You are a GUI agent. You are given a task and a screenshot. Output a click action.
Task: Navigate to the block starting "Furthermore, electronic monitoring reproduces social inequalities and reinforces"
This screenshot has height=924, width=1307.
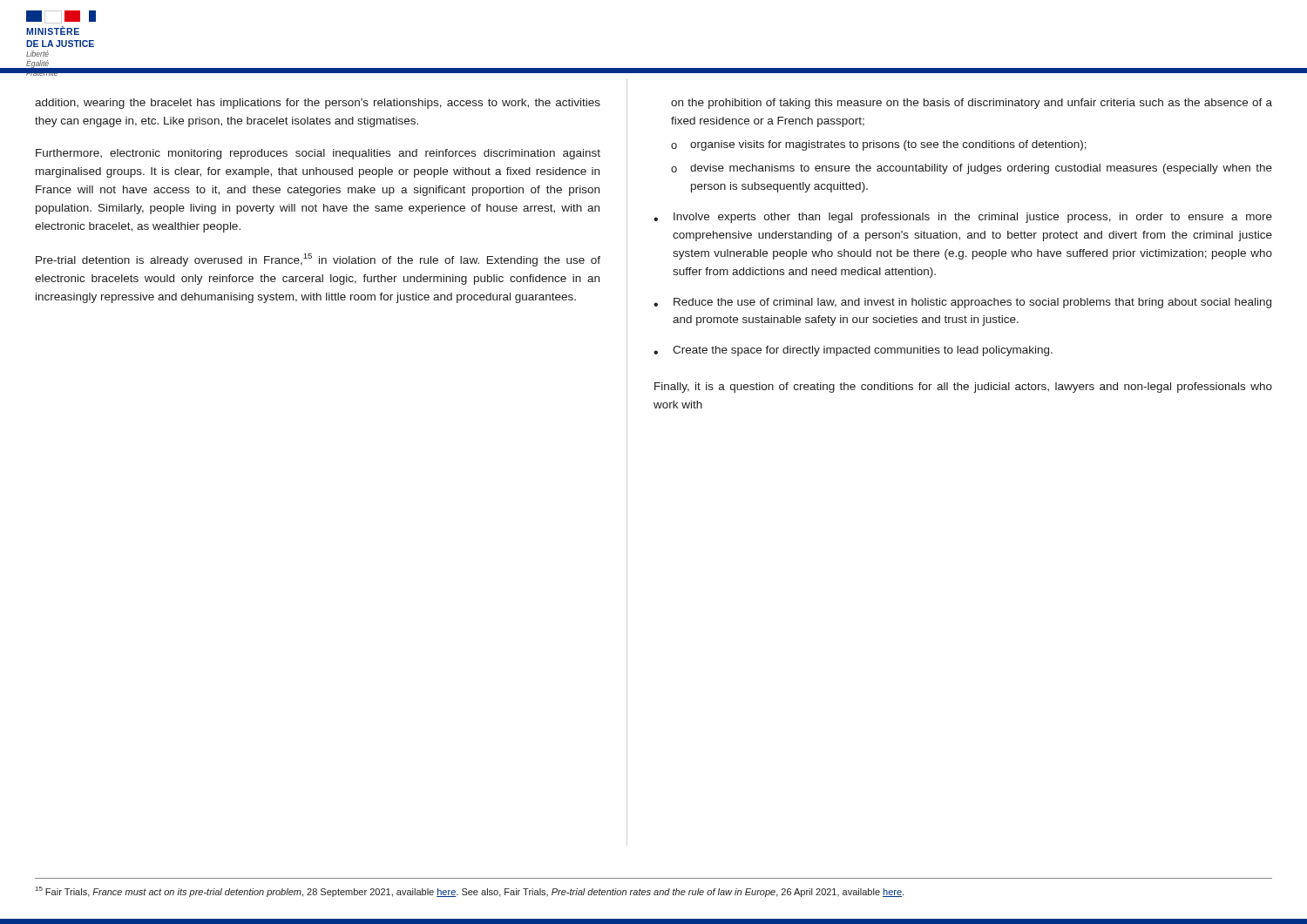point(318,190)
